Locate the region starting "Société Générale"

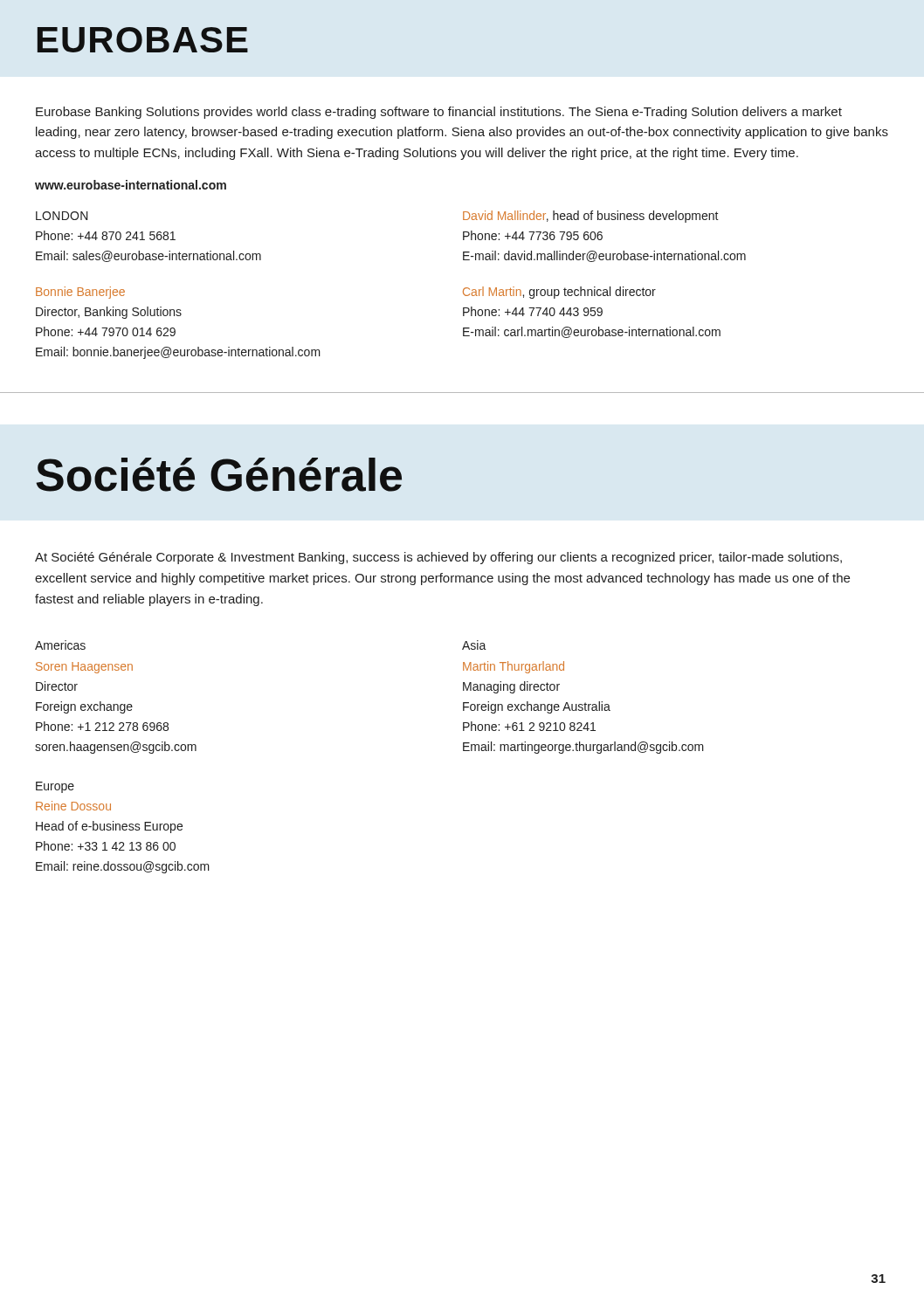coord(219,475)
